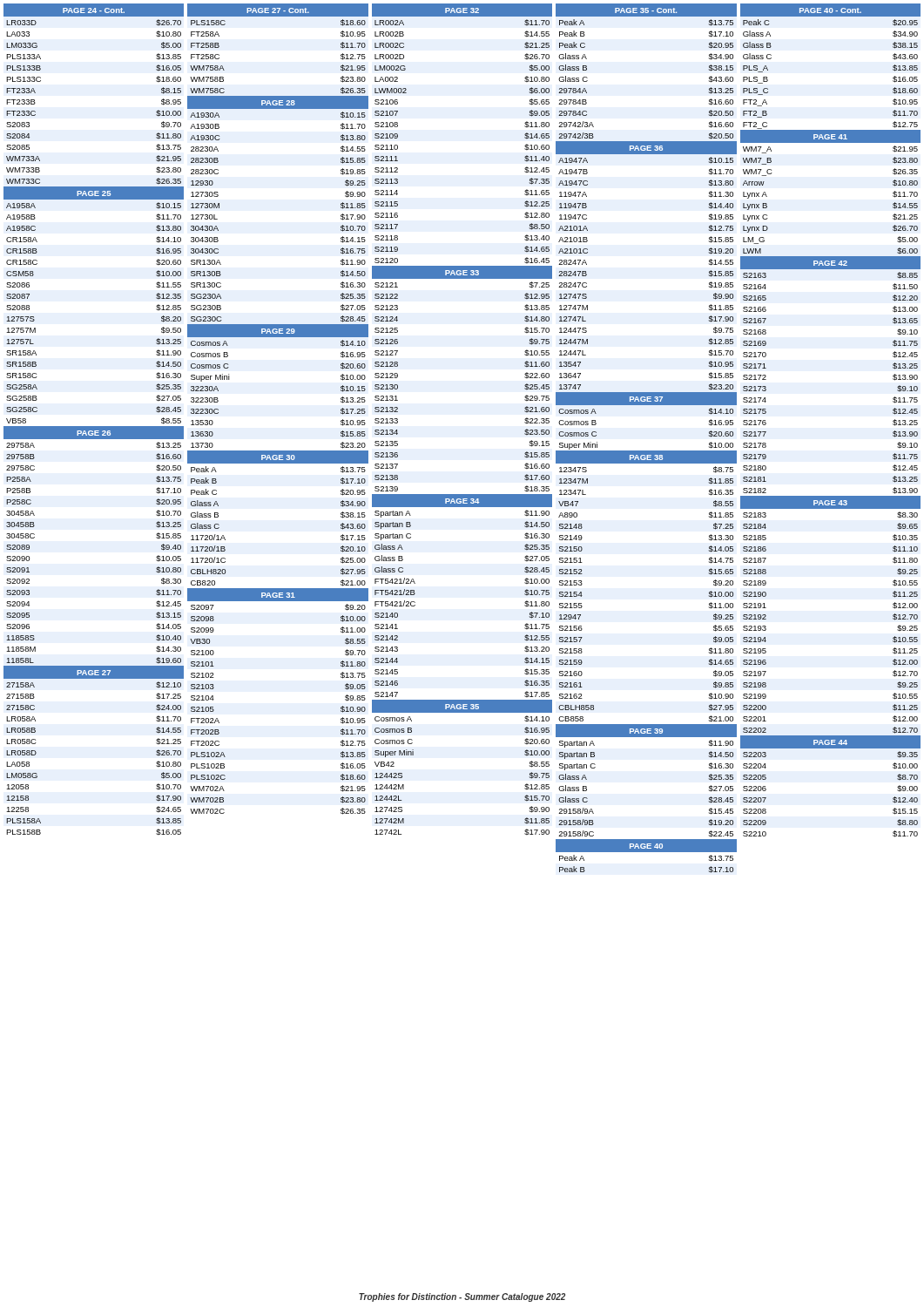
Task: Find the table that mentions "Lynx A"
Action: click(830, 654)
